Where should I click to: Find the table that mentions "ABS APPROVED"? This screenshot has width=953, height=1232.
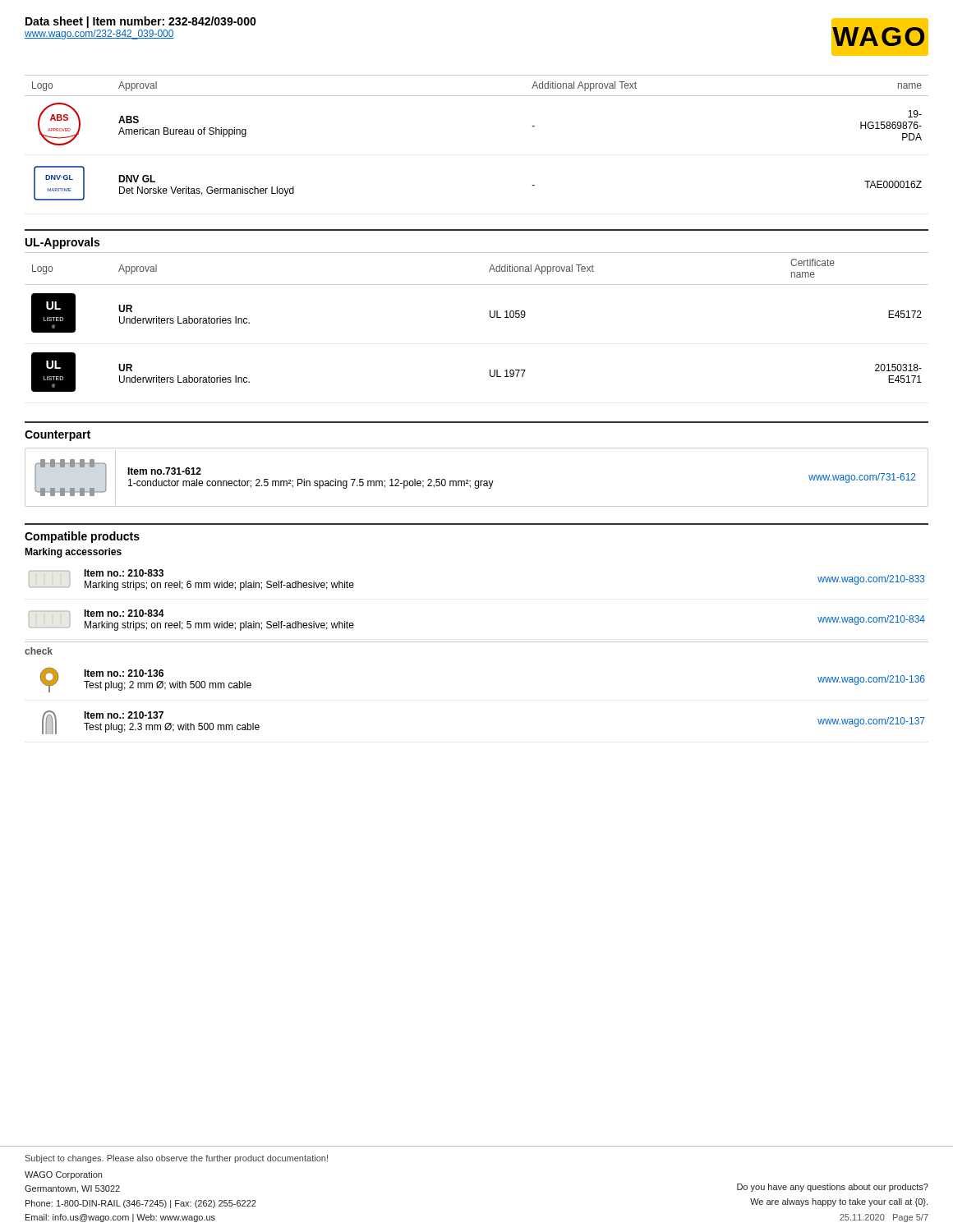476,145
